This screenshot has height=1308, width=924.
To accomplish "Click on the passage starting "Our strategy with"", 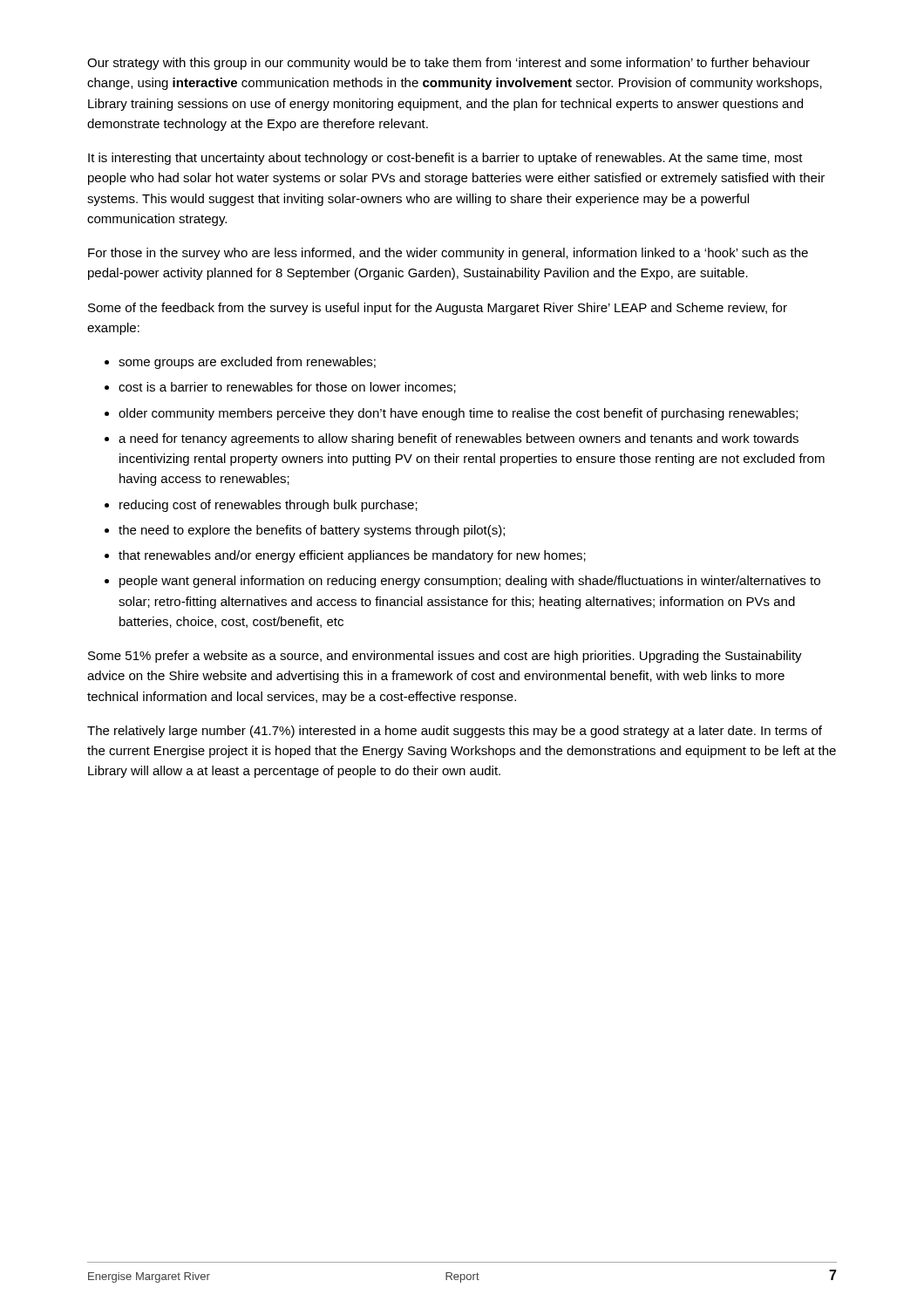I will [462, 93].
